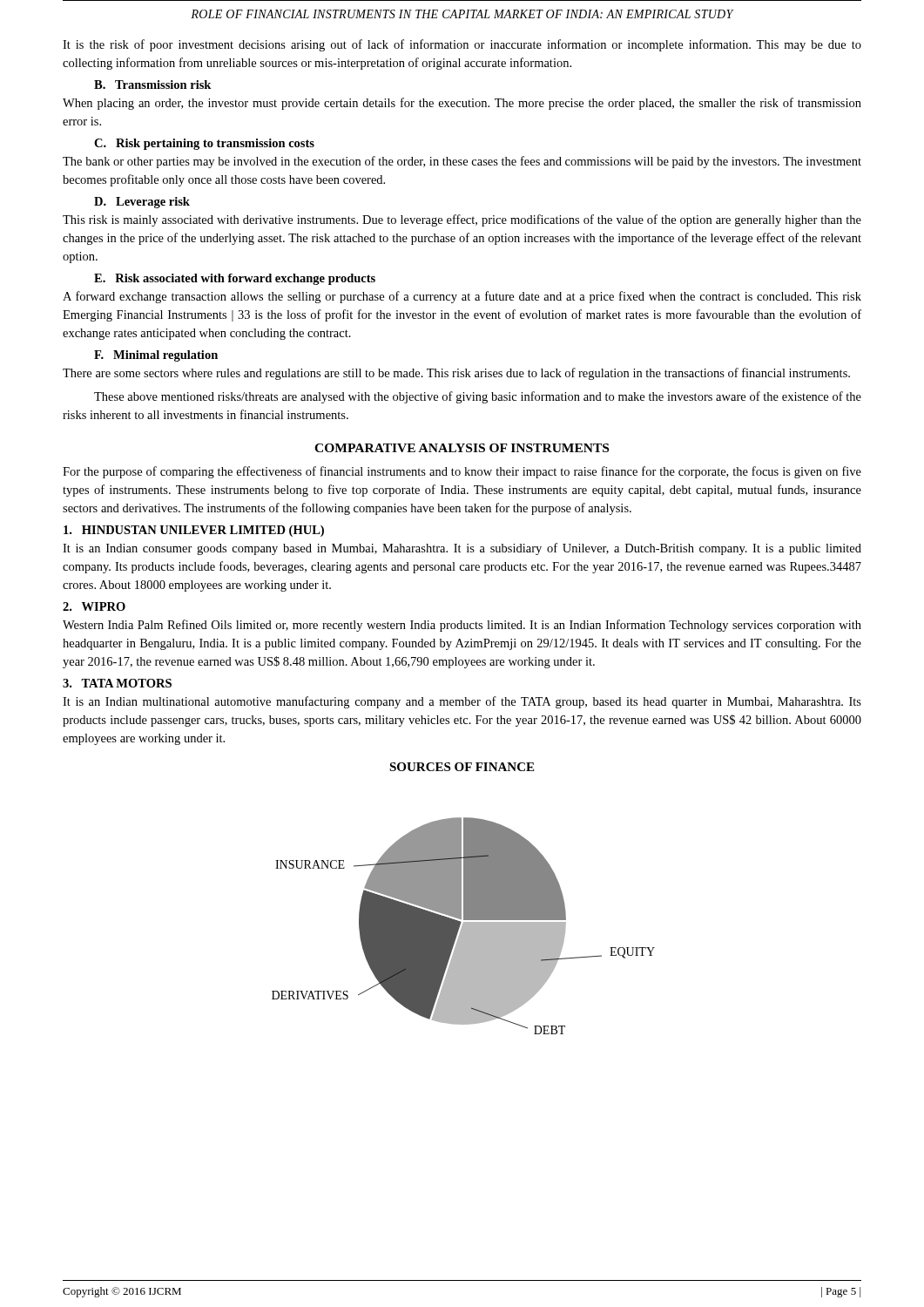Locate the element starting "Western India Palm Refined"
Image resolution: width=924 pixels, height=1307 pixels.
click(x=462, y=644)
